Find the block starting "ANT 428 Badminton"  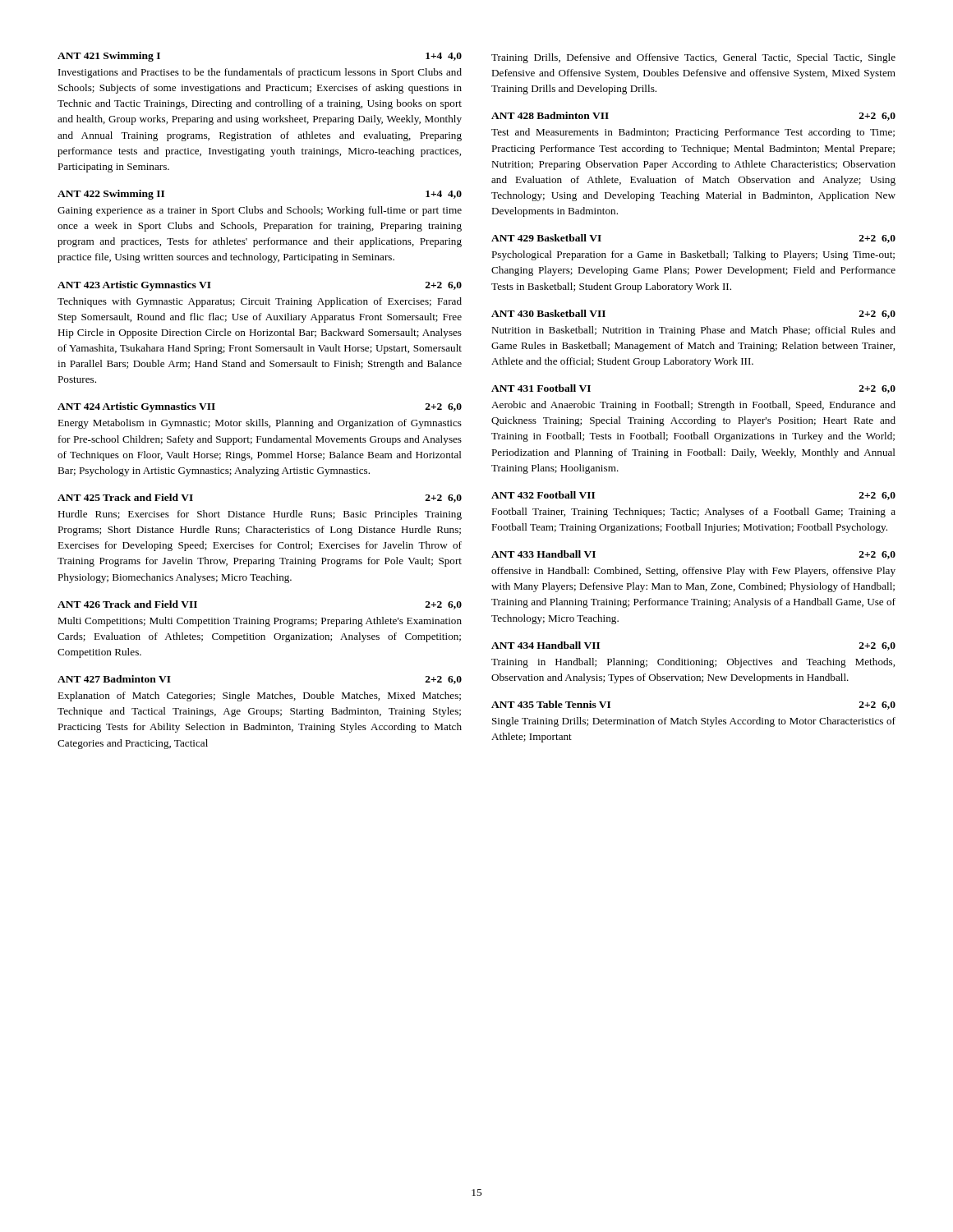(x=693, y=164)
